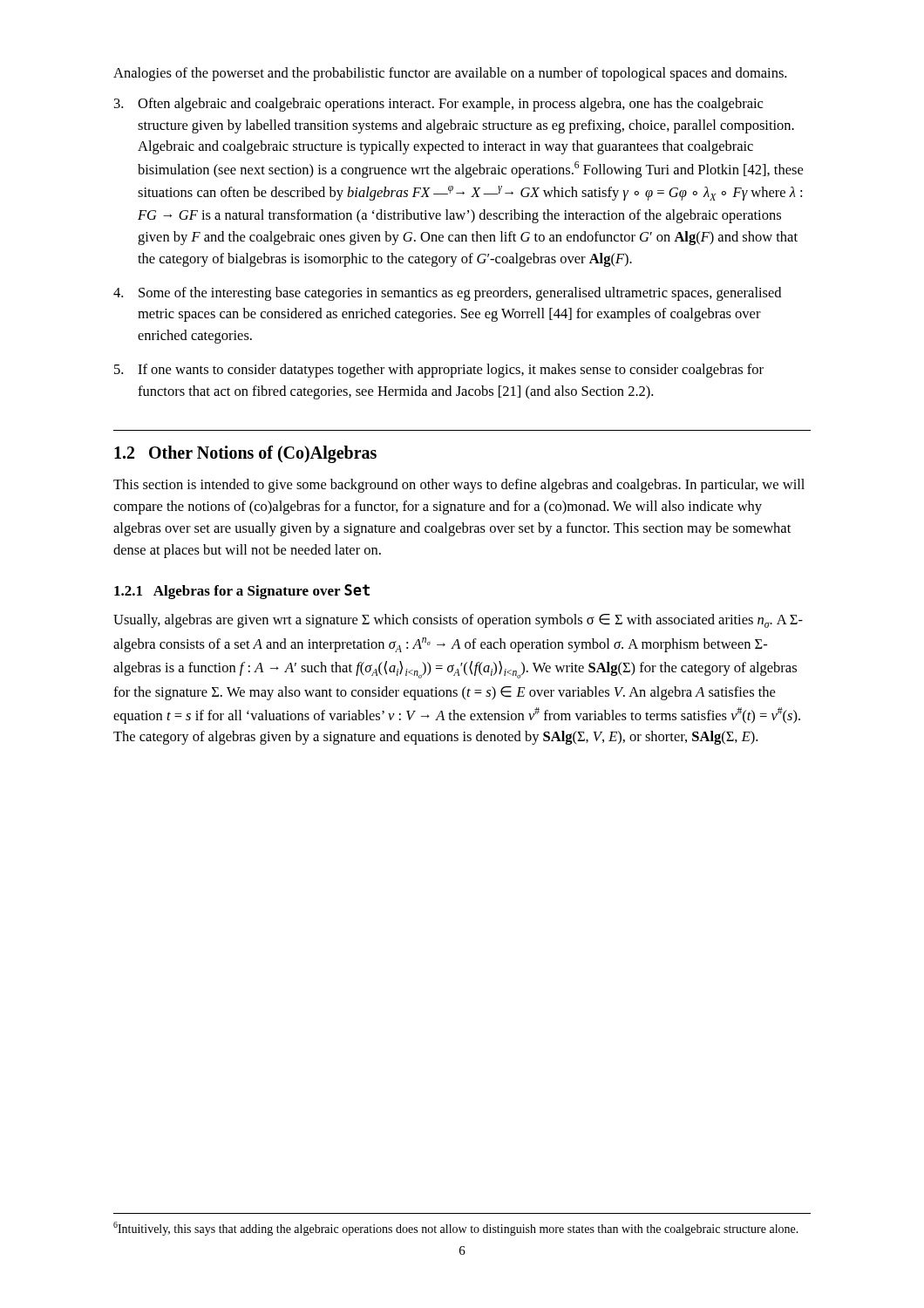Screen dimensions: 1308x924
Task: Locate the block of text that opens with "This section is"
Action: coord(459,517)
